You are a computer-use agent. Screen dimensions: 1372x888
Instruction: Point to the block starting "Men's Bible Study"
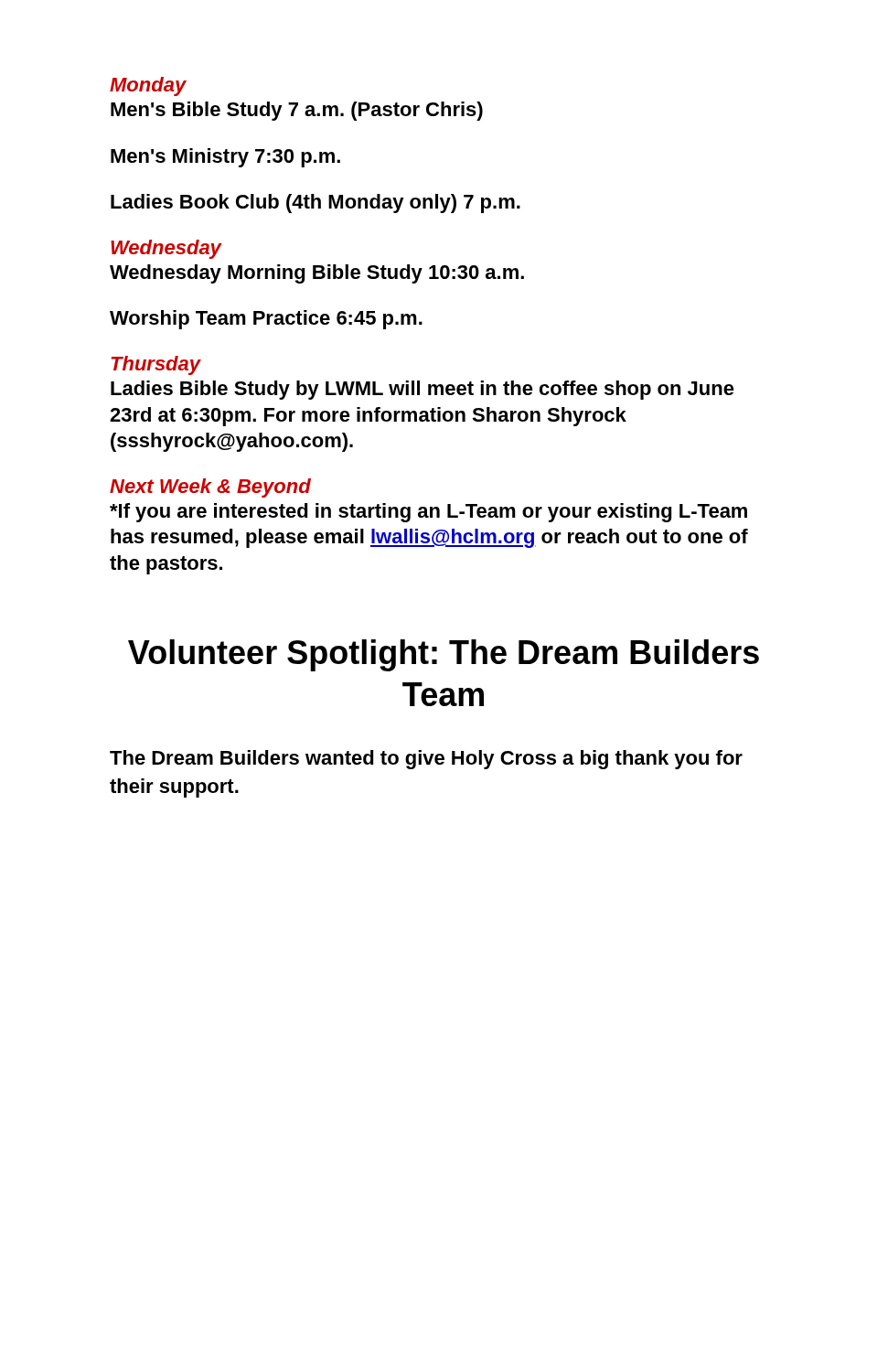[x=444, y=110]
